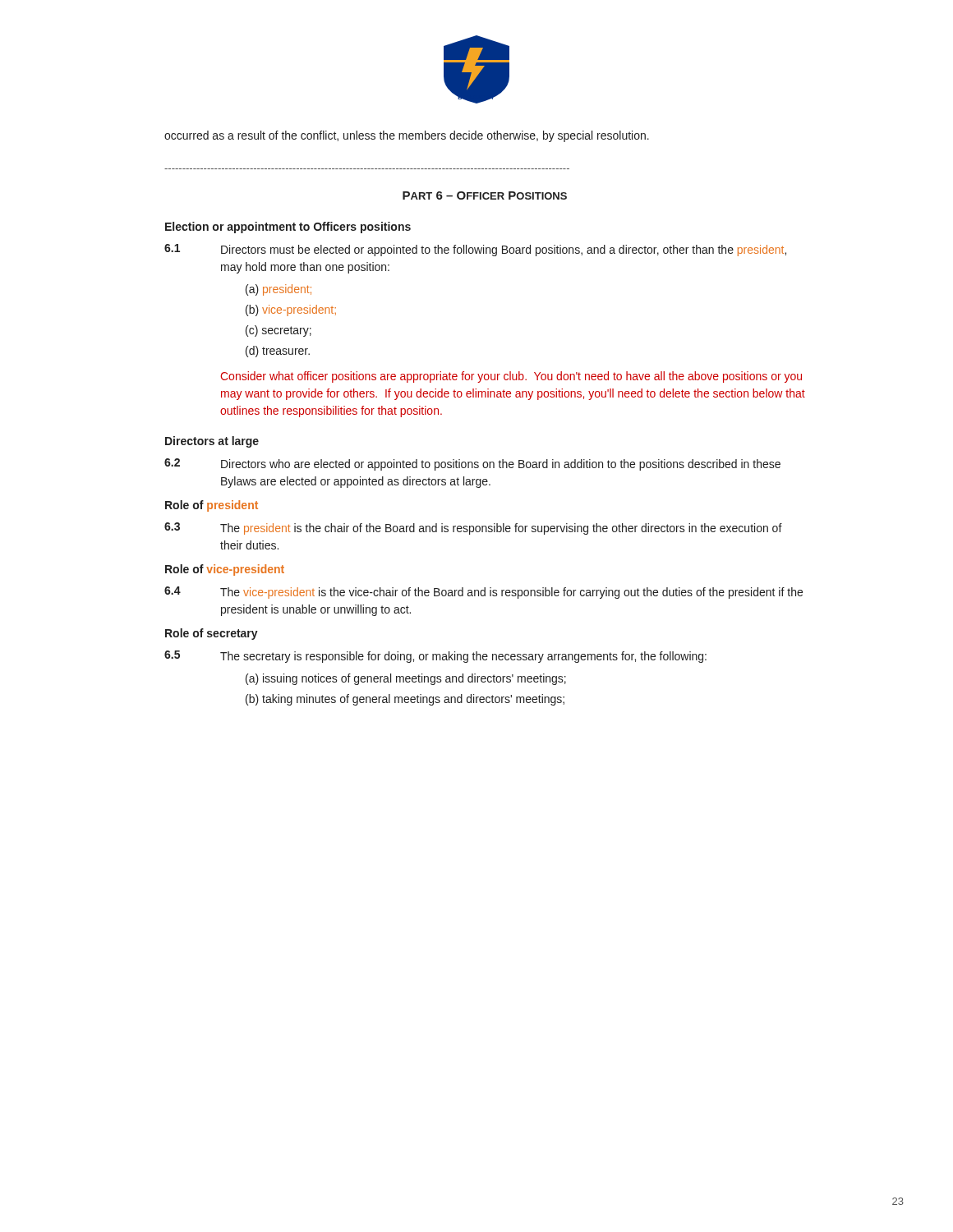Find "PART 6 – OFFICER POSITIONS" on this page

click(485, 195)
